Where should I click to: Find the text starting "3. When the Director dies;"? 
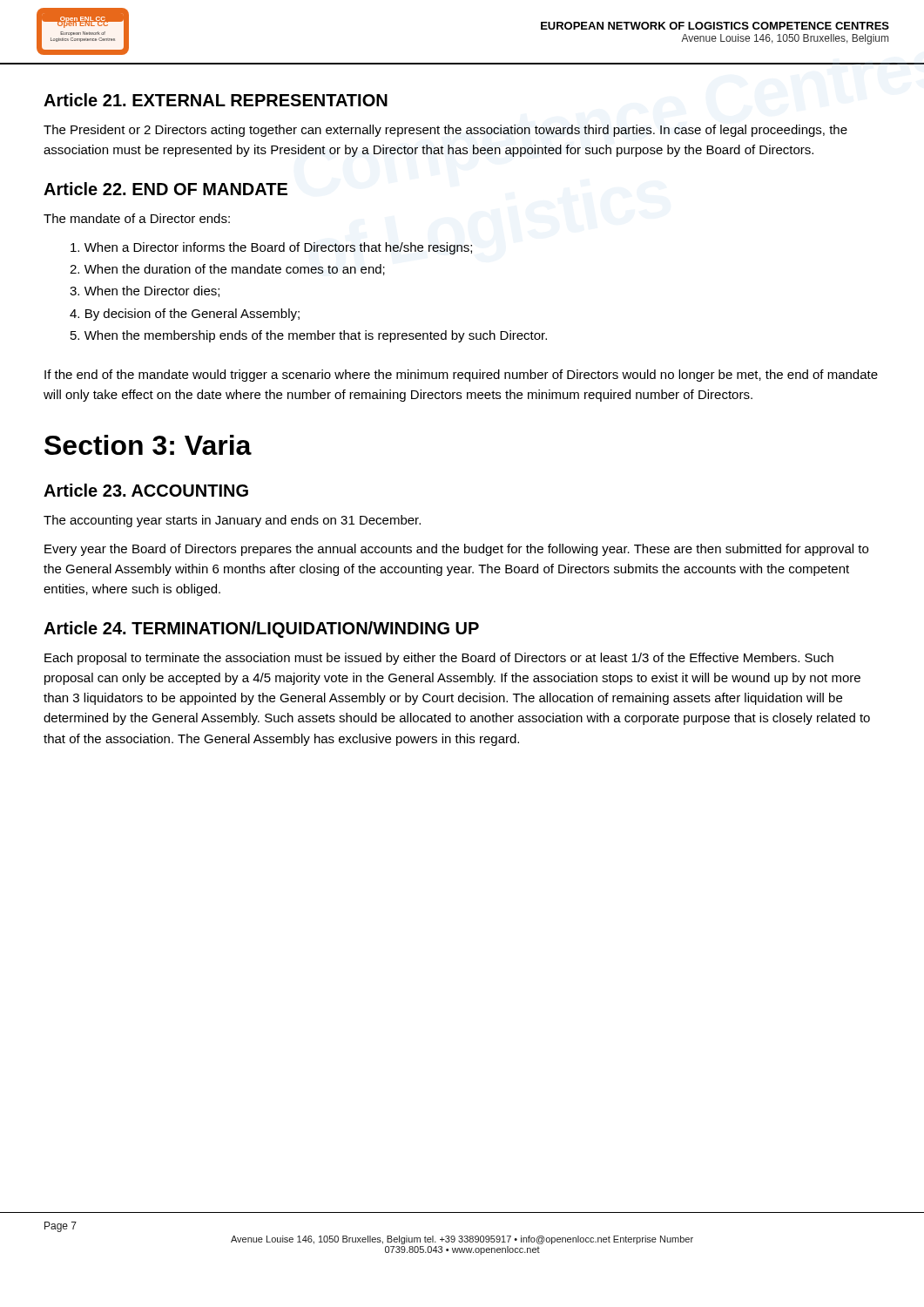145,291
